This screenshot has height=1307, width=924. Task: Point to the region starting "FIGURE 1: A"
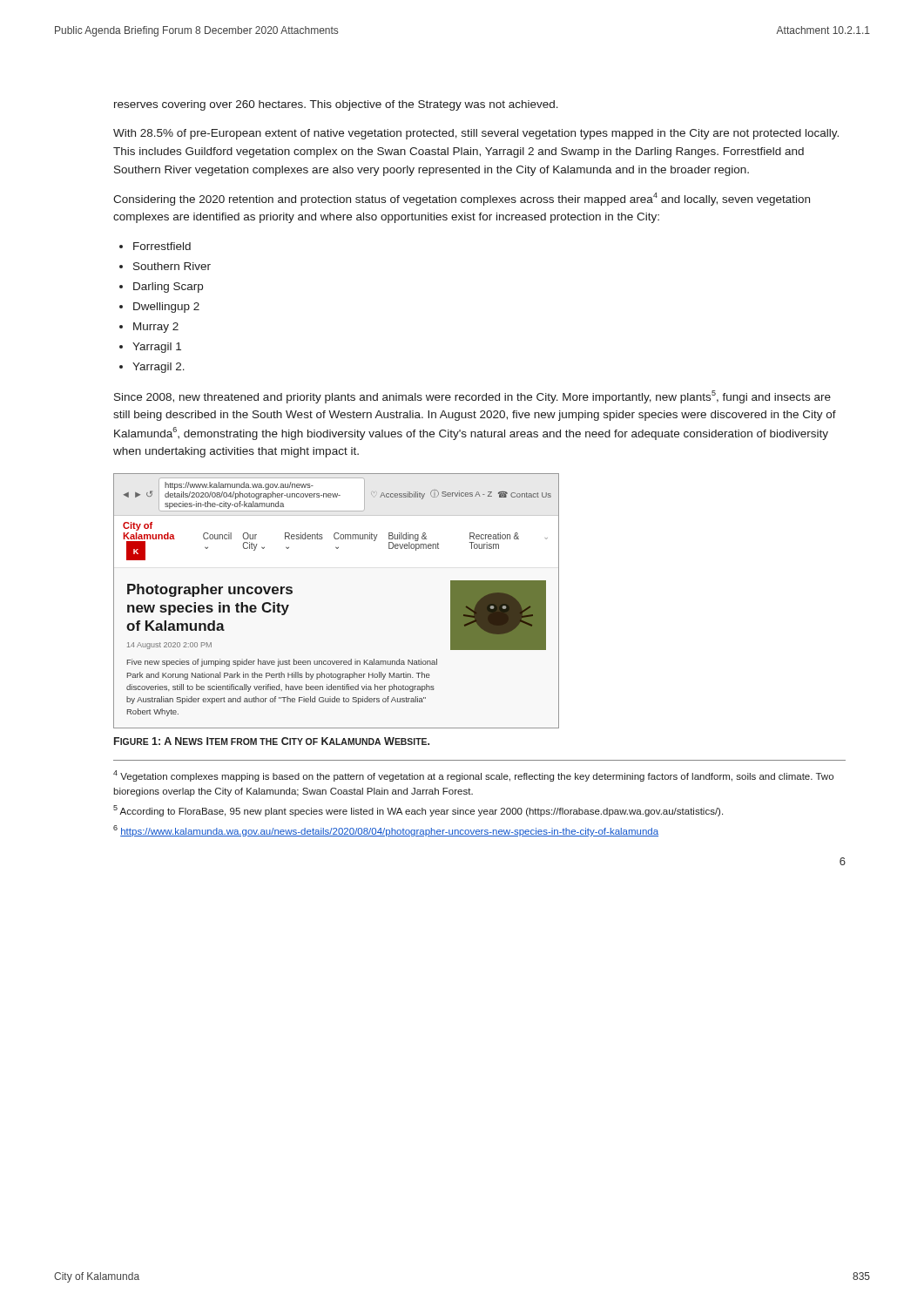coord(272,741)
